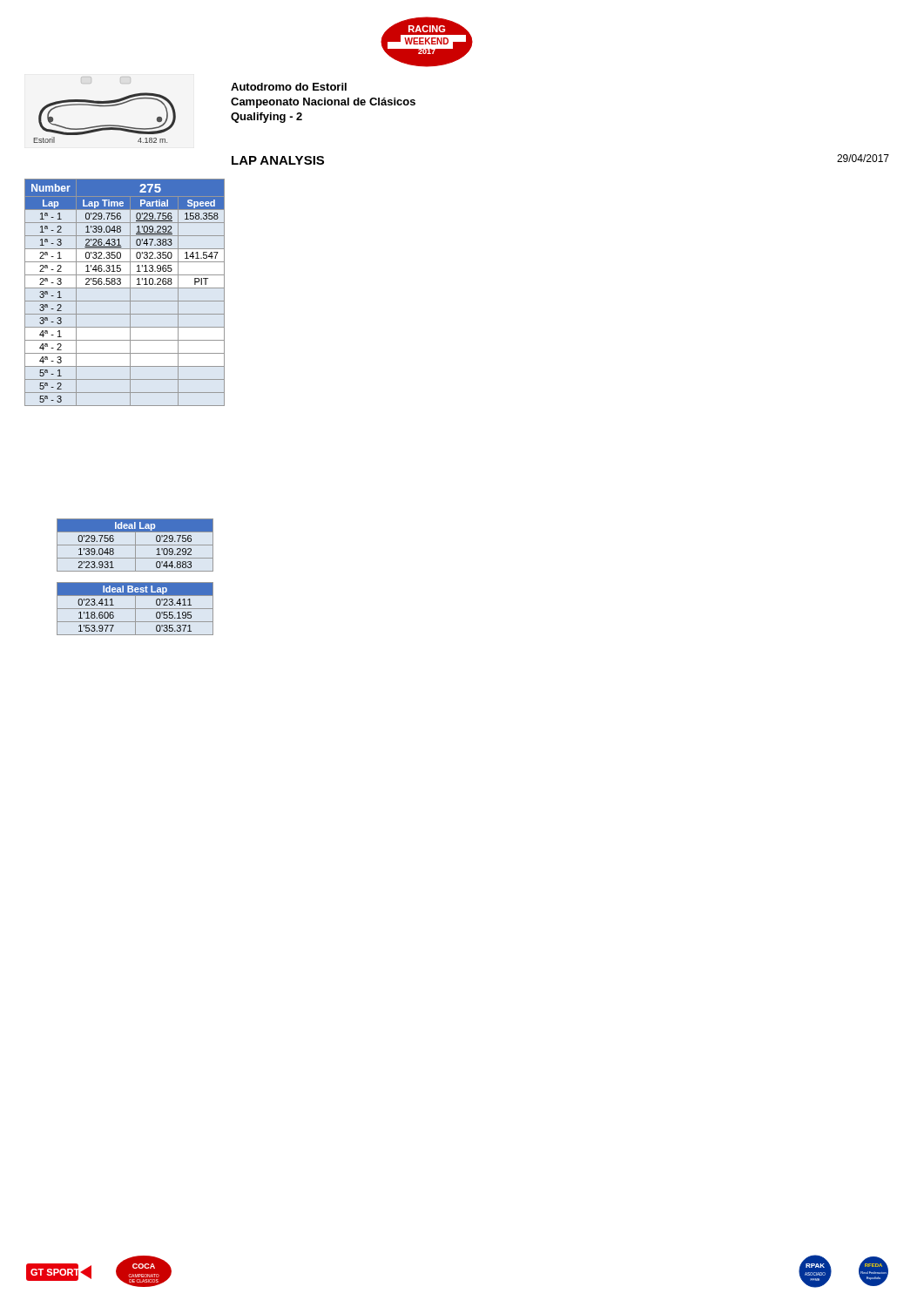
Task: Click on the section header containing "LAP ANALYSIS"
Action: 278,160
